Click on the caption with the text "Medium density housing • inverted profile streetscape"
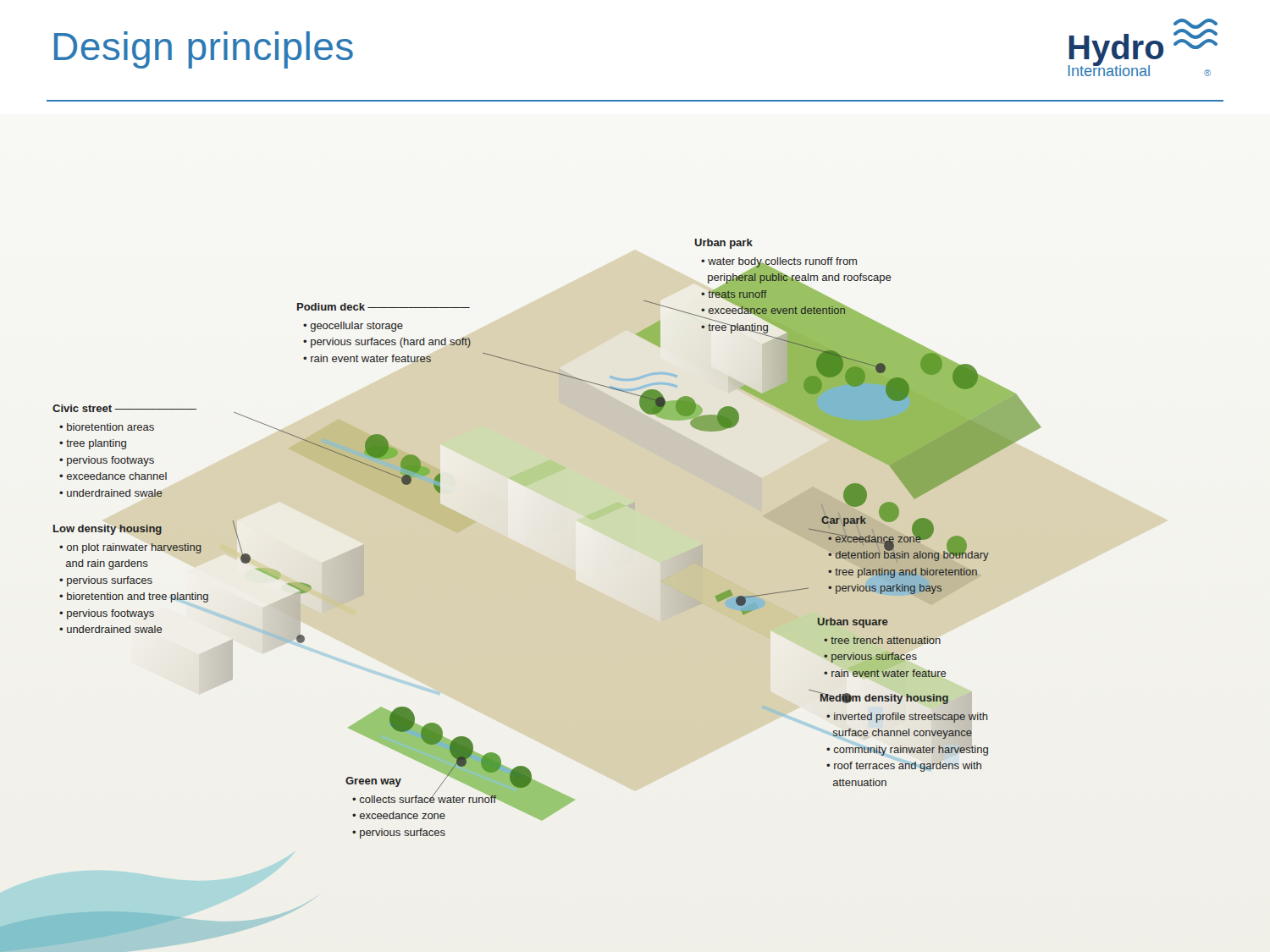The width and height of the screenshot is (1270, 952). tap(904, 740)
